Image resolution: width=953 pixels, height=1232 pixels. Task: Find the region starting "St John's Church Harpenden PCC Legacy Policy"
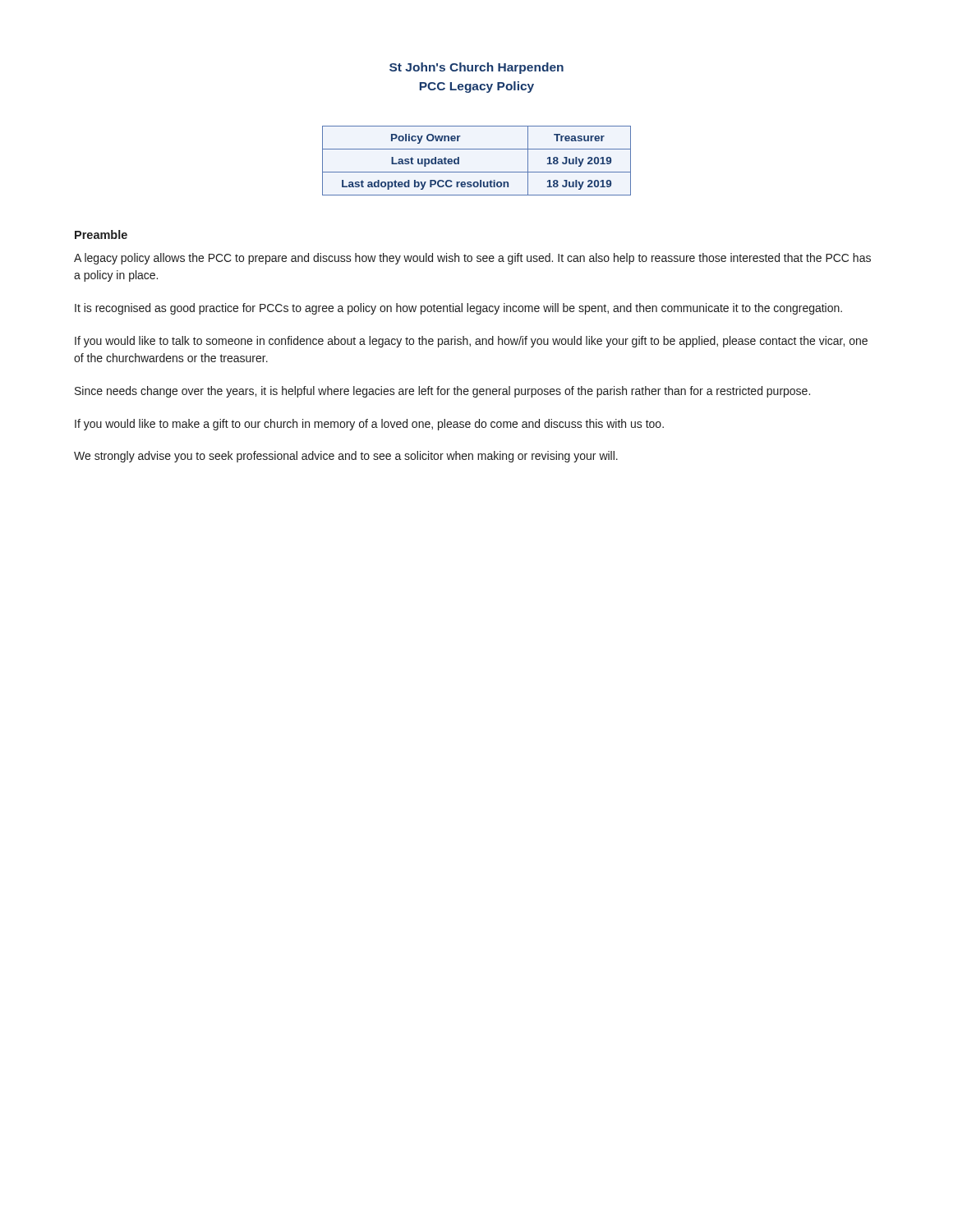click(x=476, y=77)
